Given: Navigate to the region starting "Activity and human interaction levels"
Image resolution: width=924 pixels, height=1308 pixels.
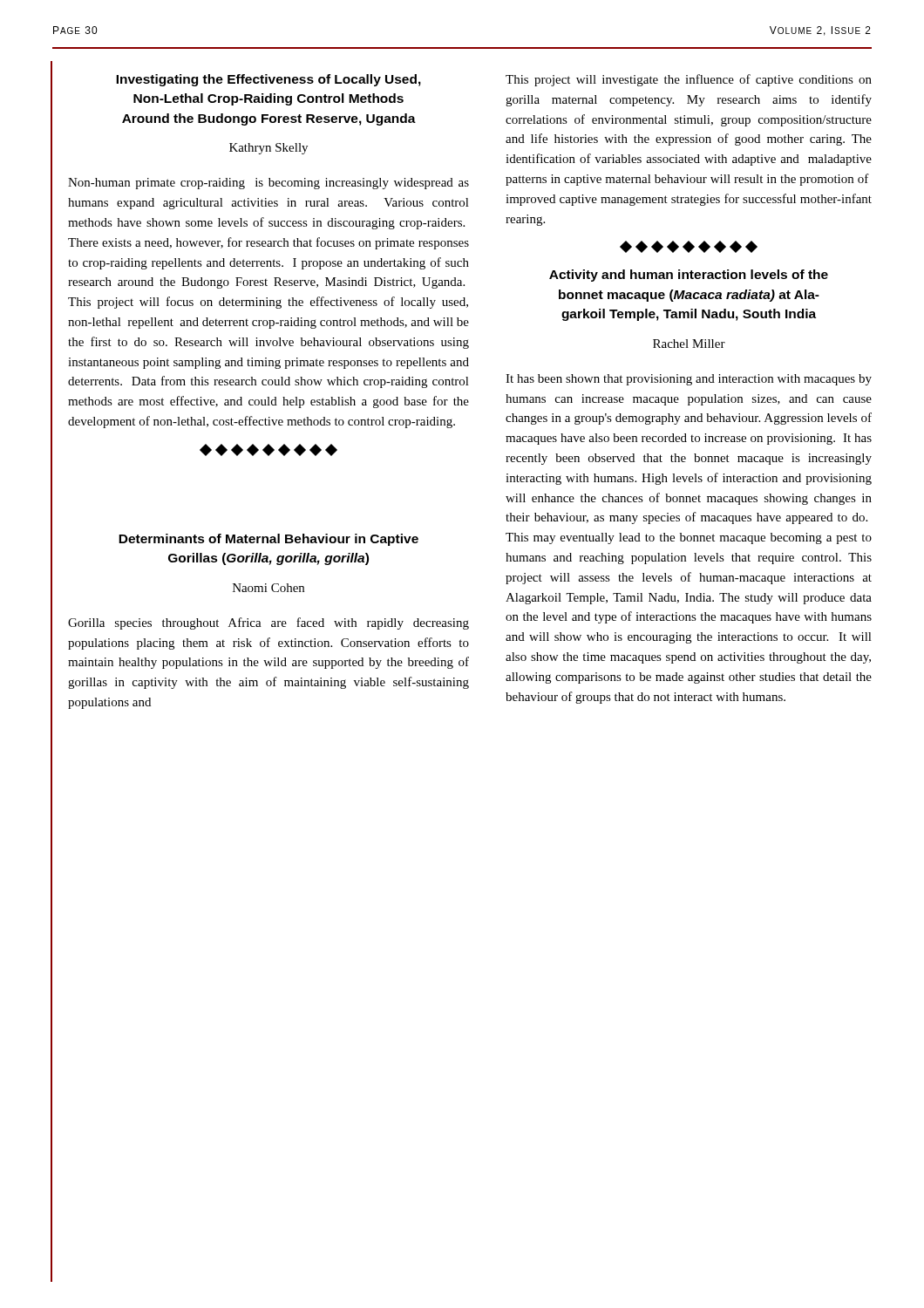Looking at the screenshot, I should click(x=689, y=294).
